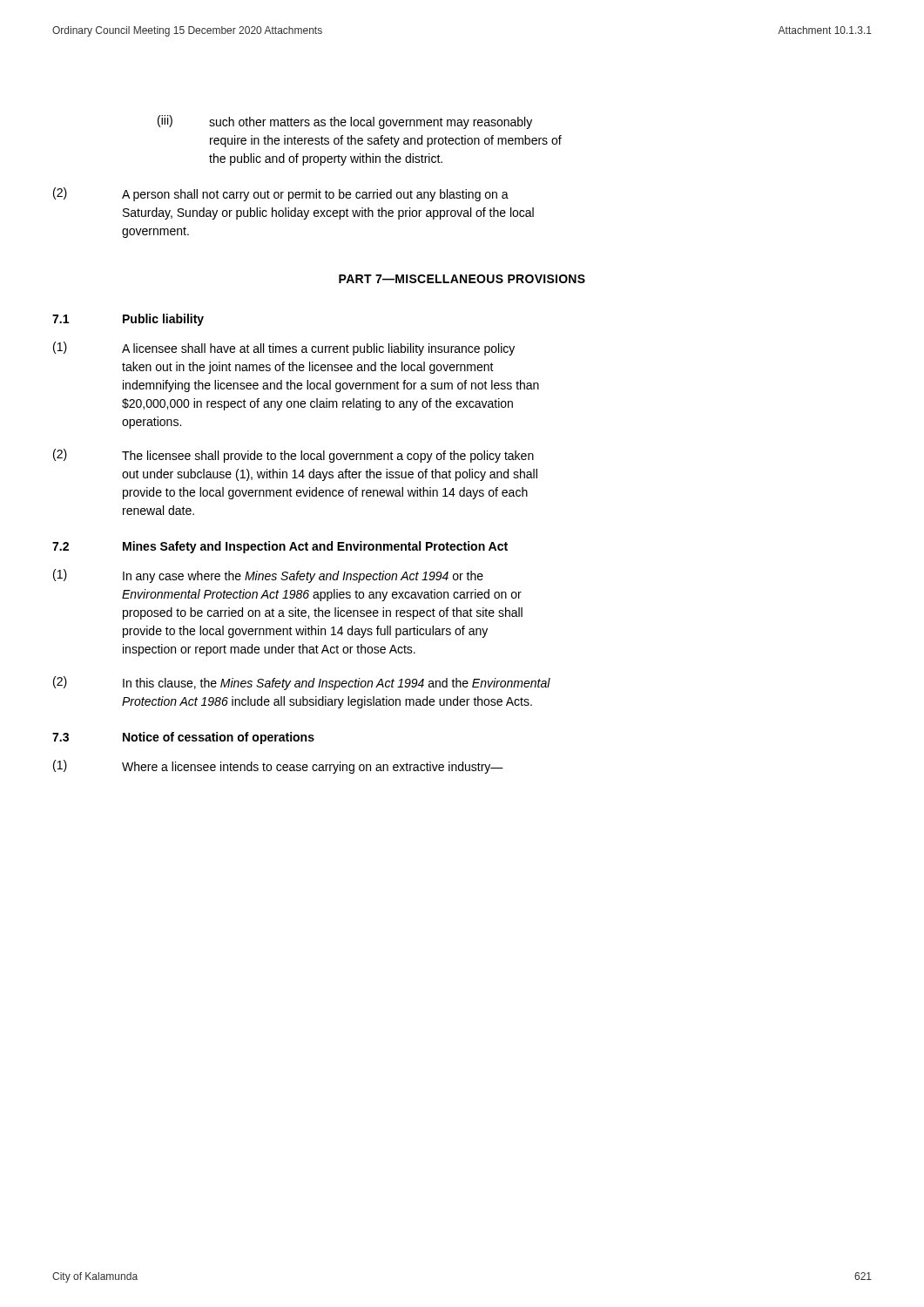Click the passage that begins "(2) The licensee shall provide"
This screenshot has width=924, height=1307.
point(295,484)
